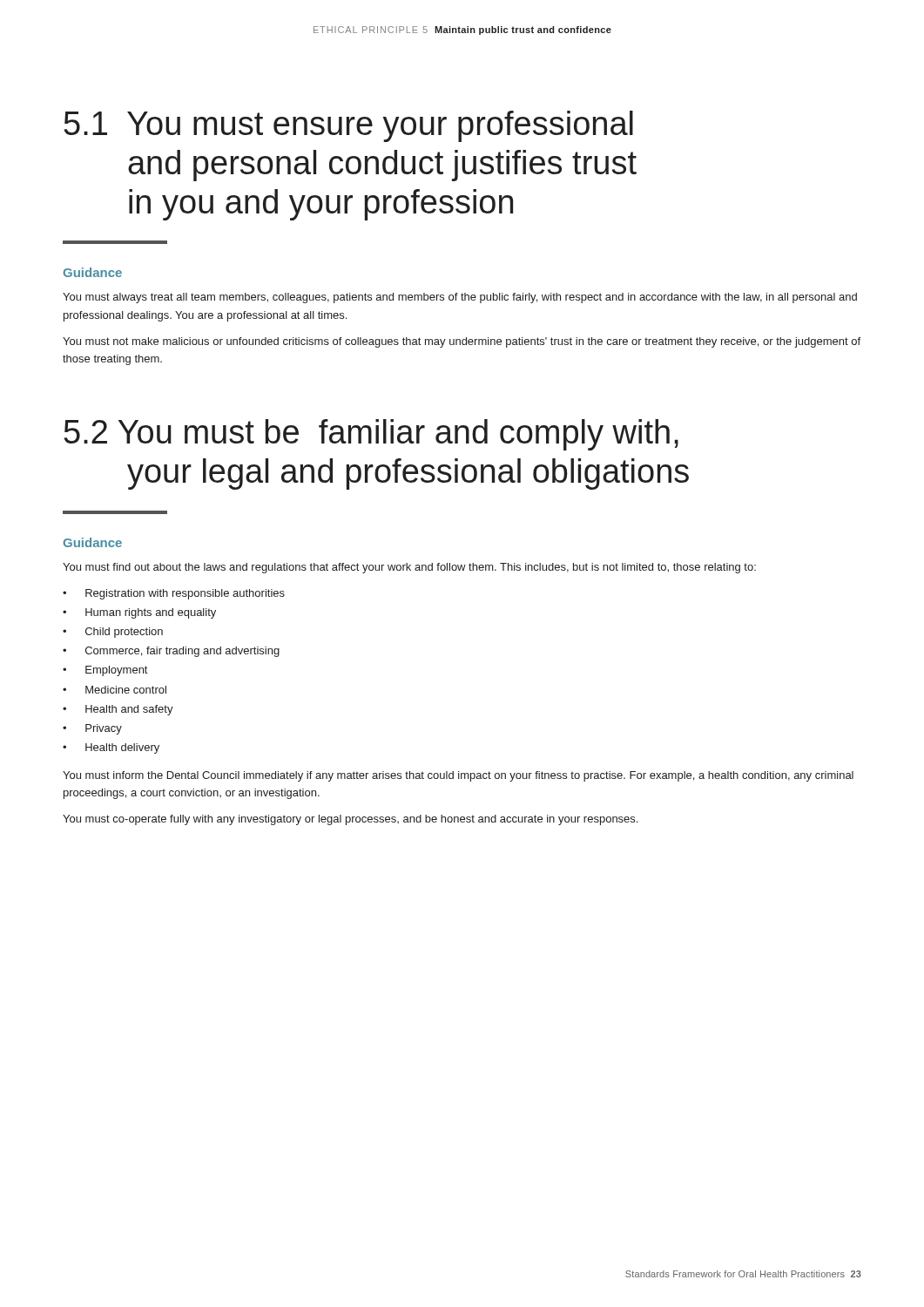Locate the text block that says "You must not make malicious or unfounded"

462,350
